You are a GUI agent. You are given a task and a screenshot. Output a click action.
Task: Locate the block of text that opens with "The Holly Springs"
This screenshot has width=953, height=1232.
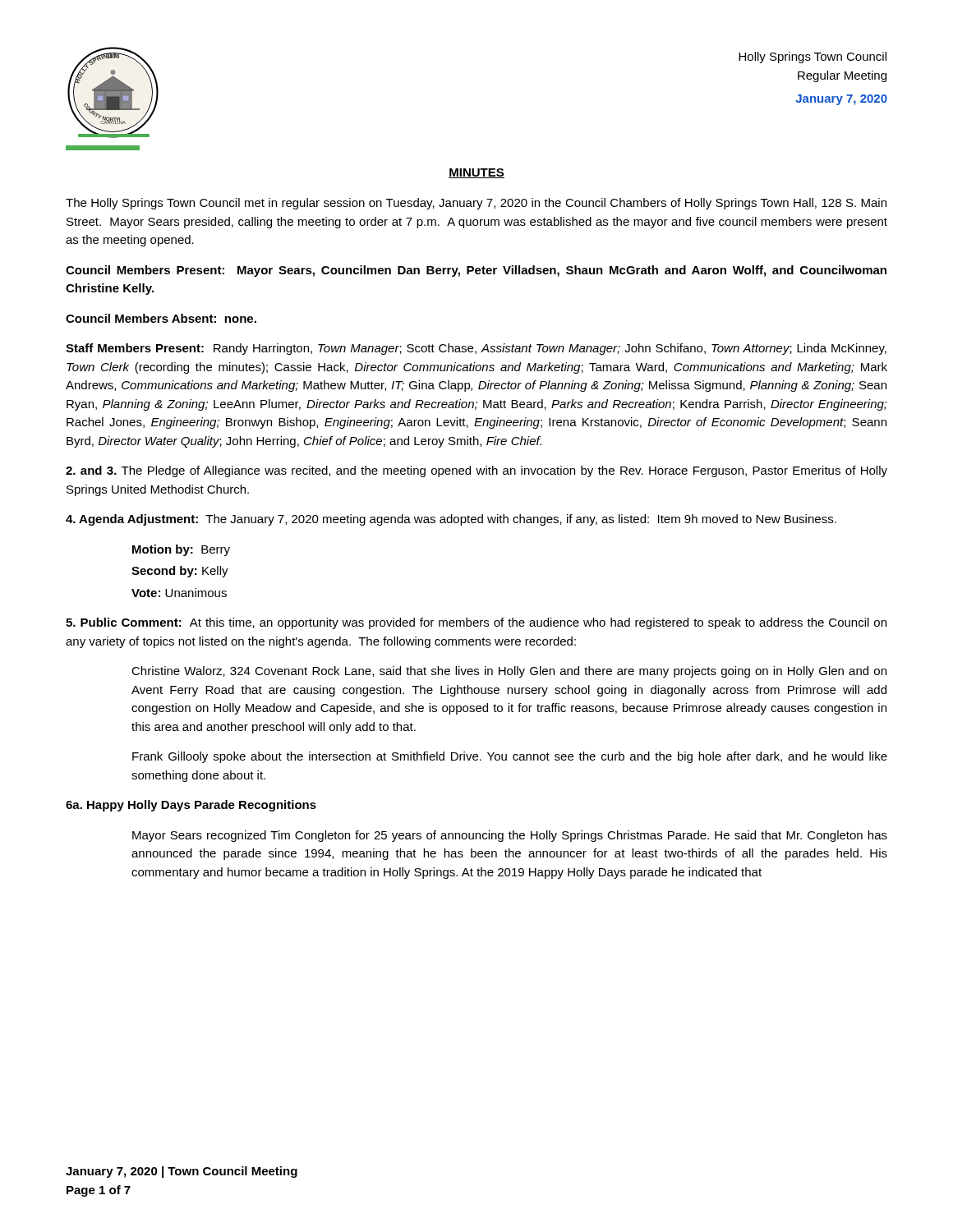point(476,221)
